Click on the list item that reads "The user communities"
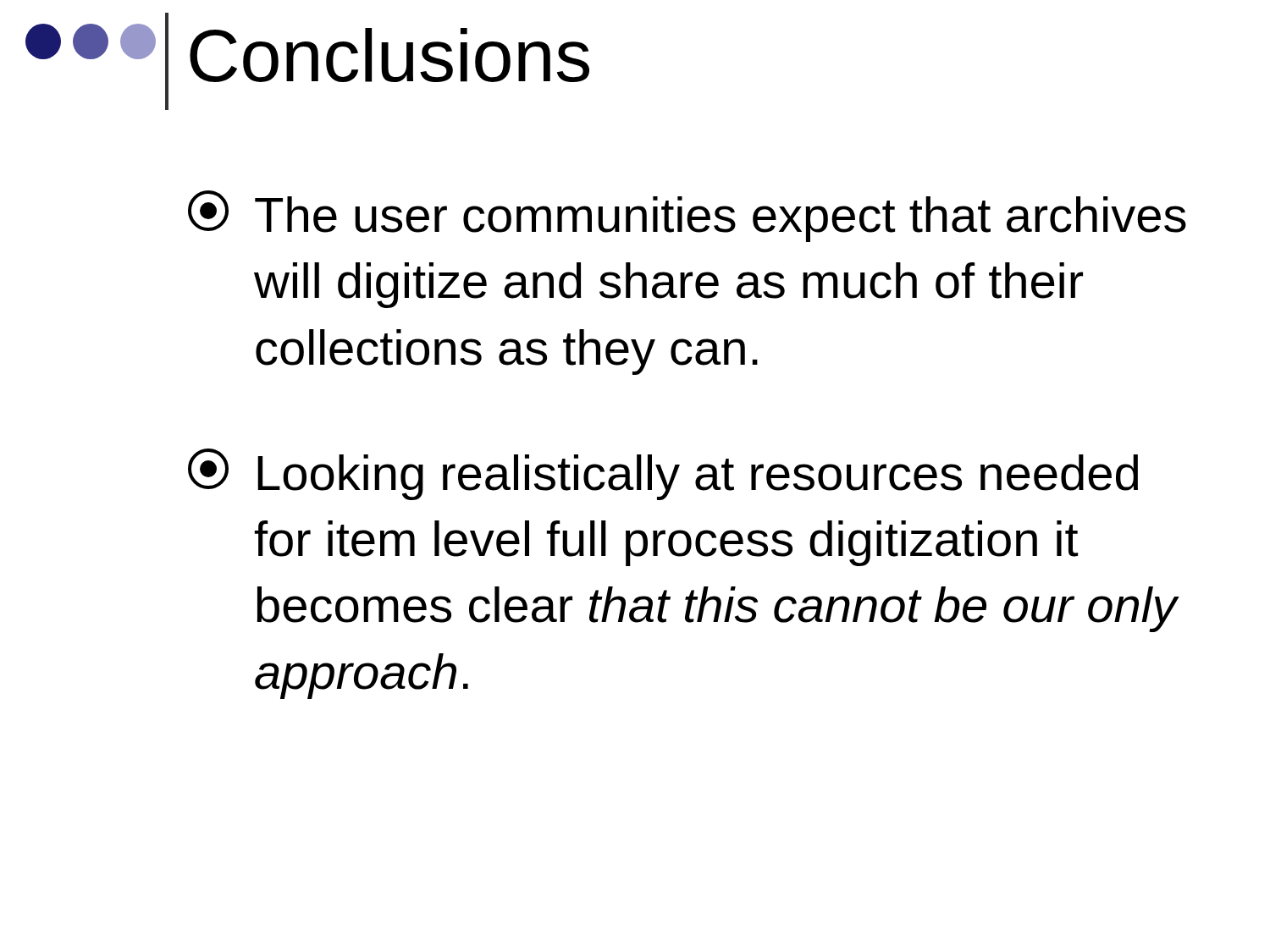This screenshot has width=1270, height=952. point(694,281)
